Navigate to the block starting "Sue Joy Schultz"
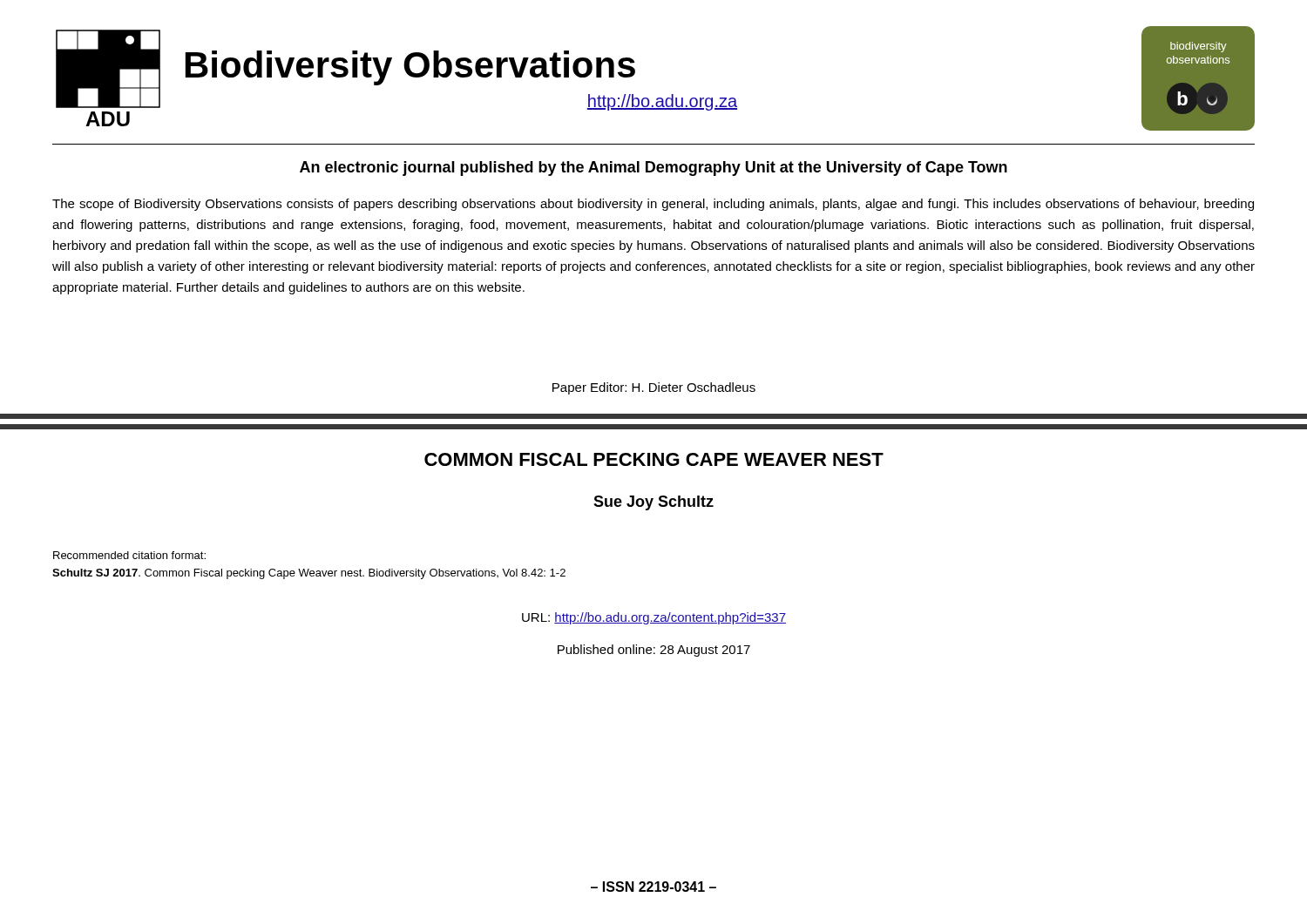Viewport: 1307px width, 924px height. 654,502
